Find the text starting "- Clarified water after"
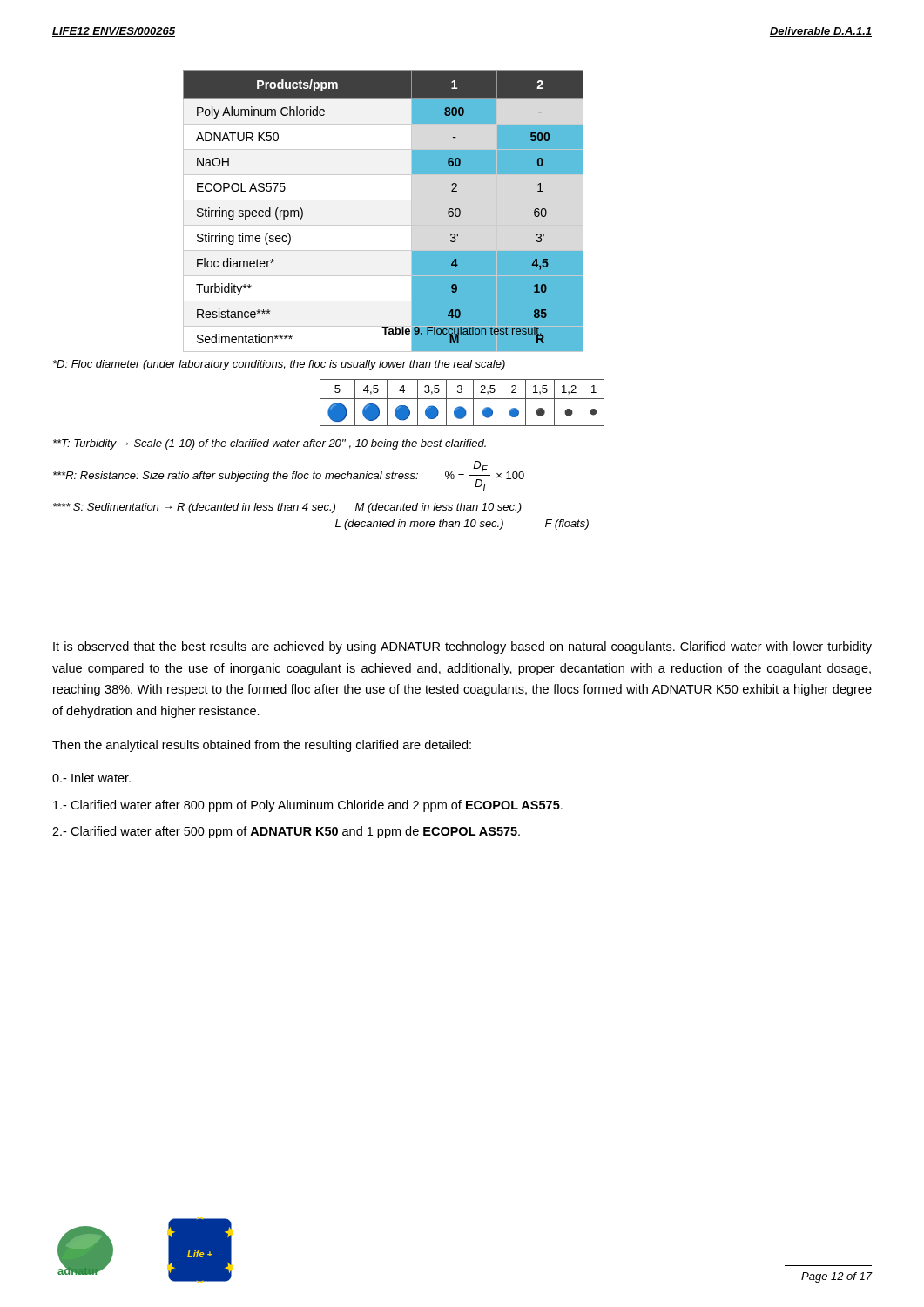 tap(308, 805)
